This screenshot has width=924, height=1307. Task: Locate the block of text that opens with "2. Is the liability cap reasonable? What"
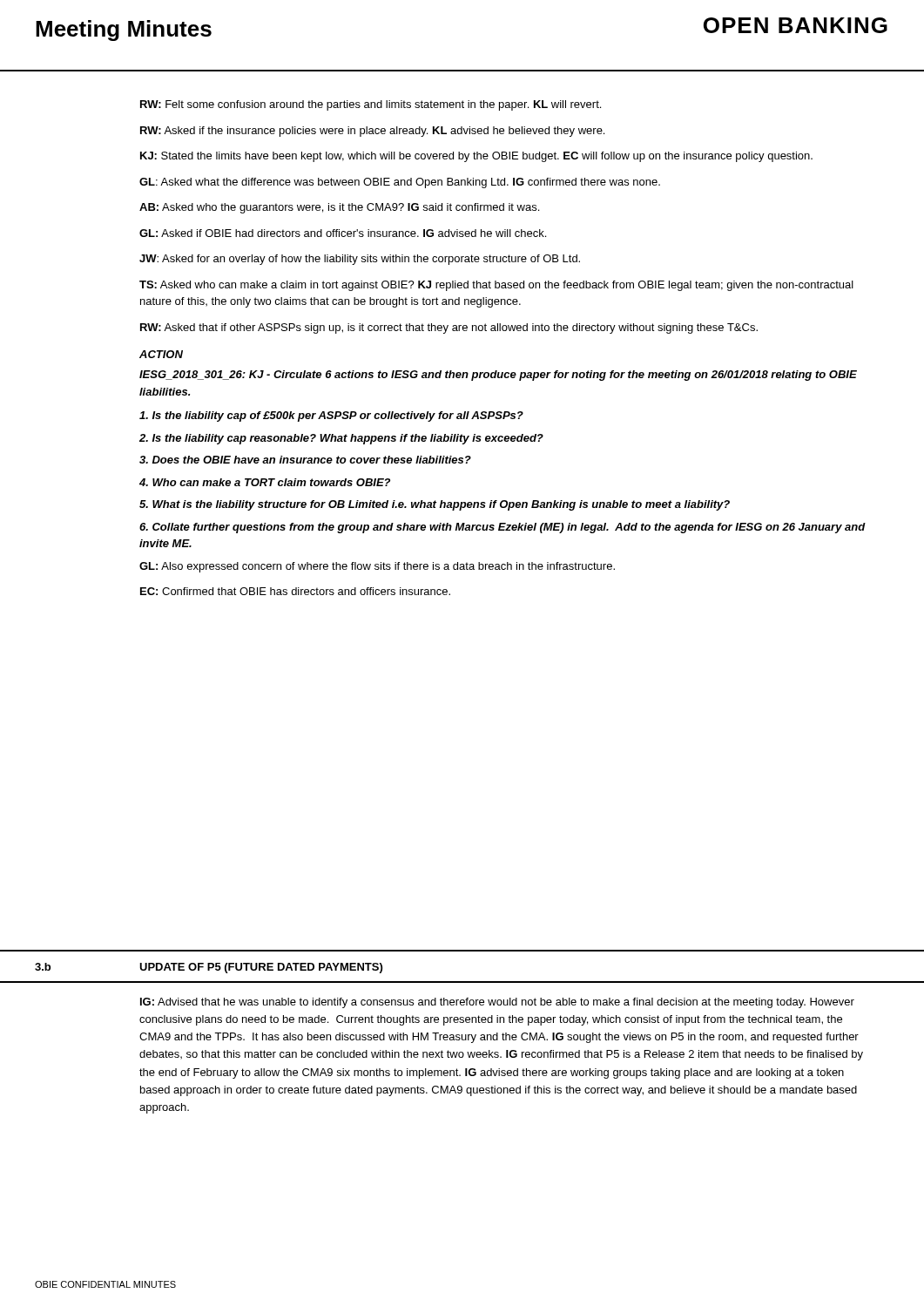pyautogui.click(x=341, y=437)
